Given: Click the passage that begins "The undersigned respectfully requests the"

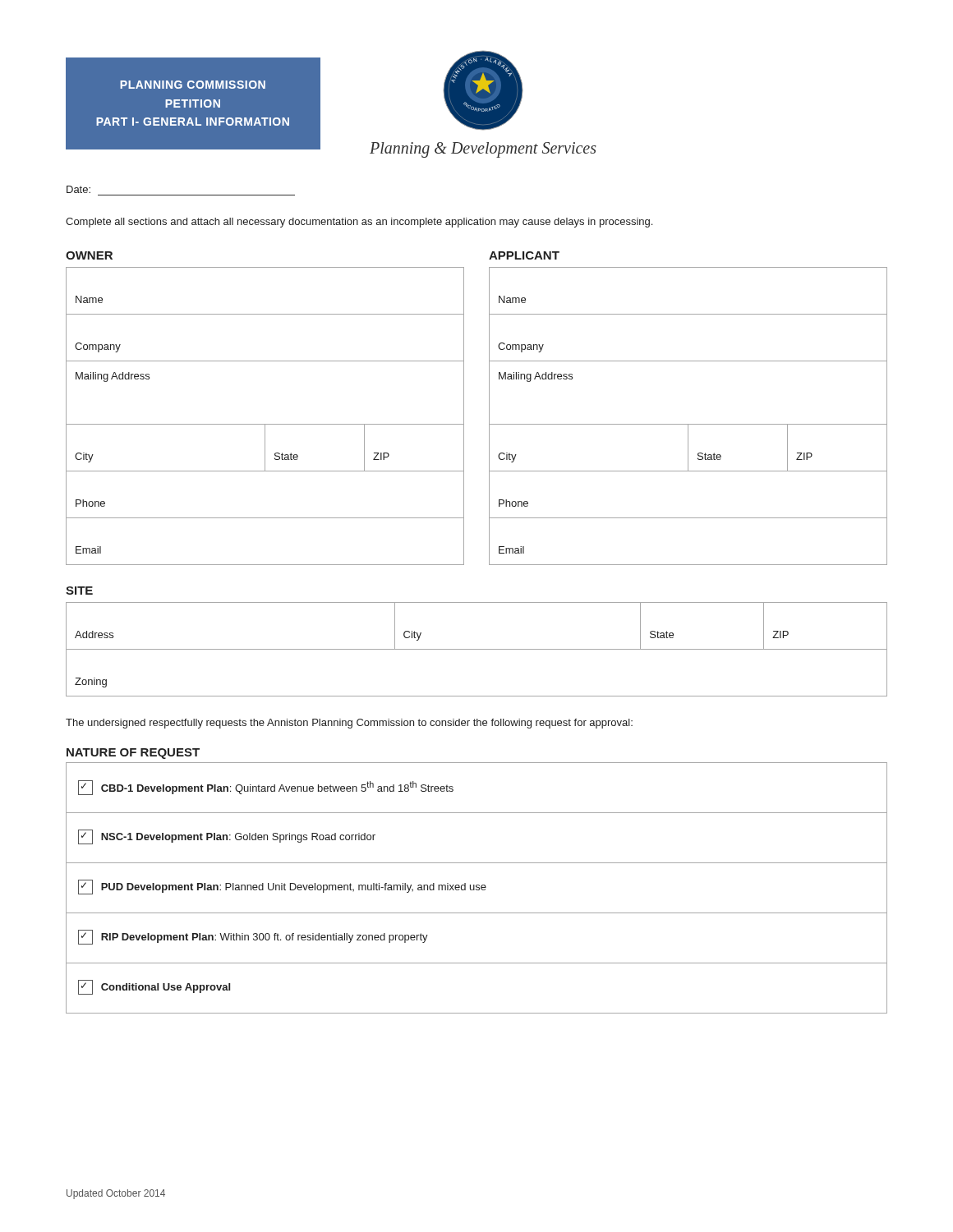Looking at the screenshot, I should click(x=350, y=722).
